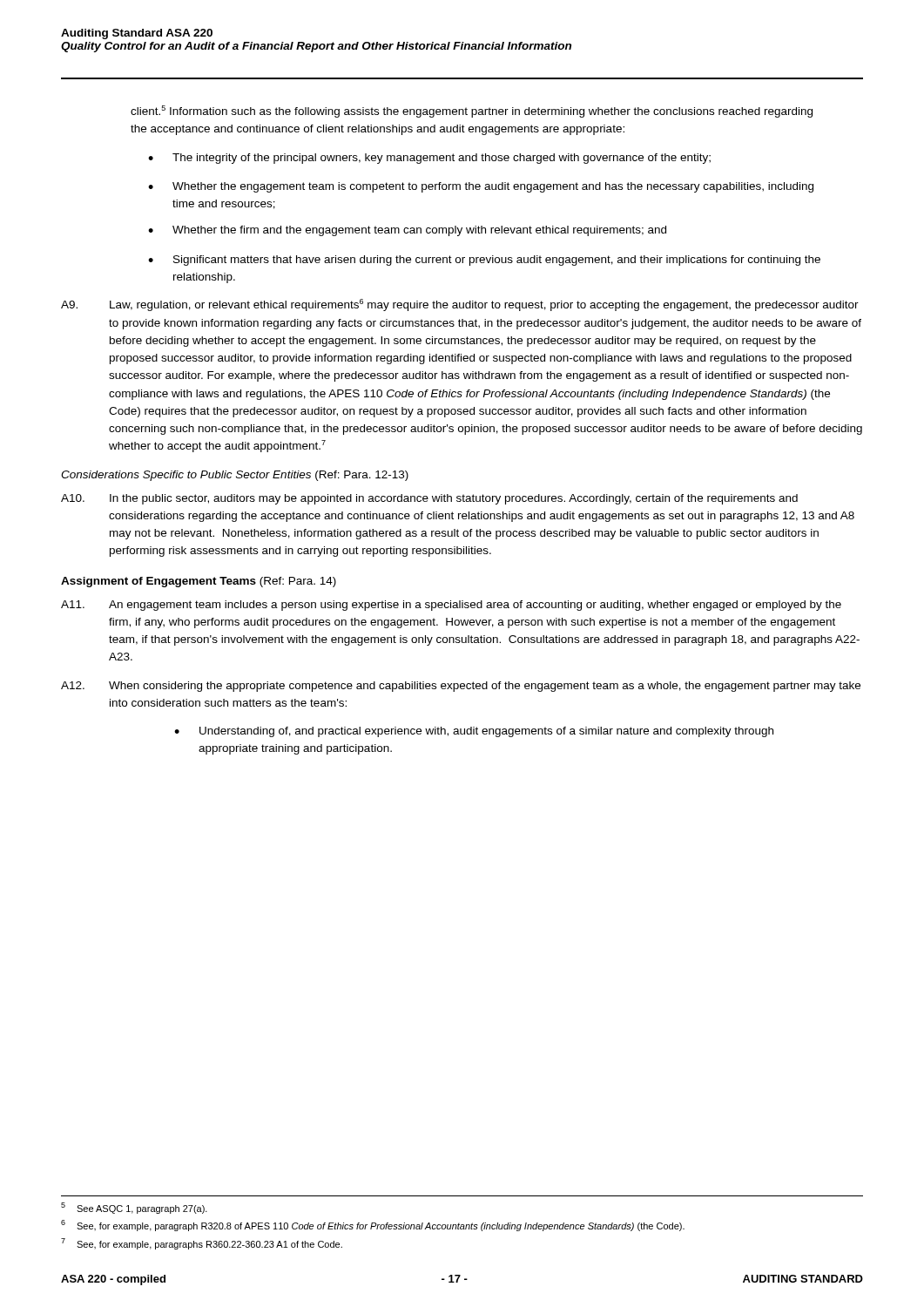The image size is (924, 1307).
Task: Locate the list item that says "• Understanding of, and practical experience with,"
Action: [x=501, y=740]
